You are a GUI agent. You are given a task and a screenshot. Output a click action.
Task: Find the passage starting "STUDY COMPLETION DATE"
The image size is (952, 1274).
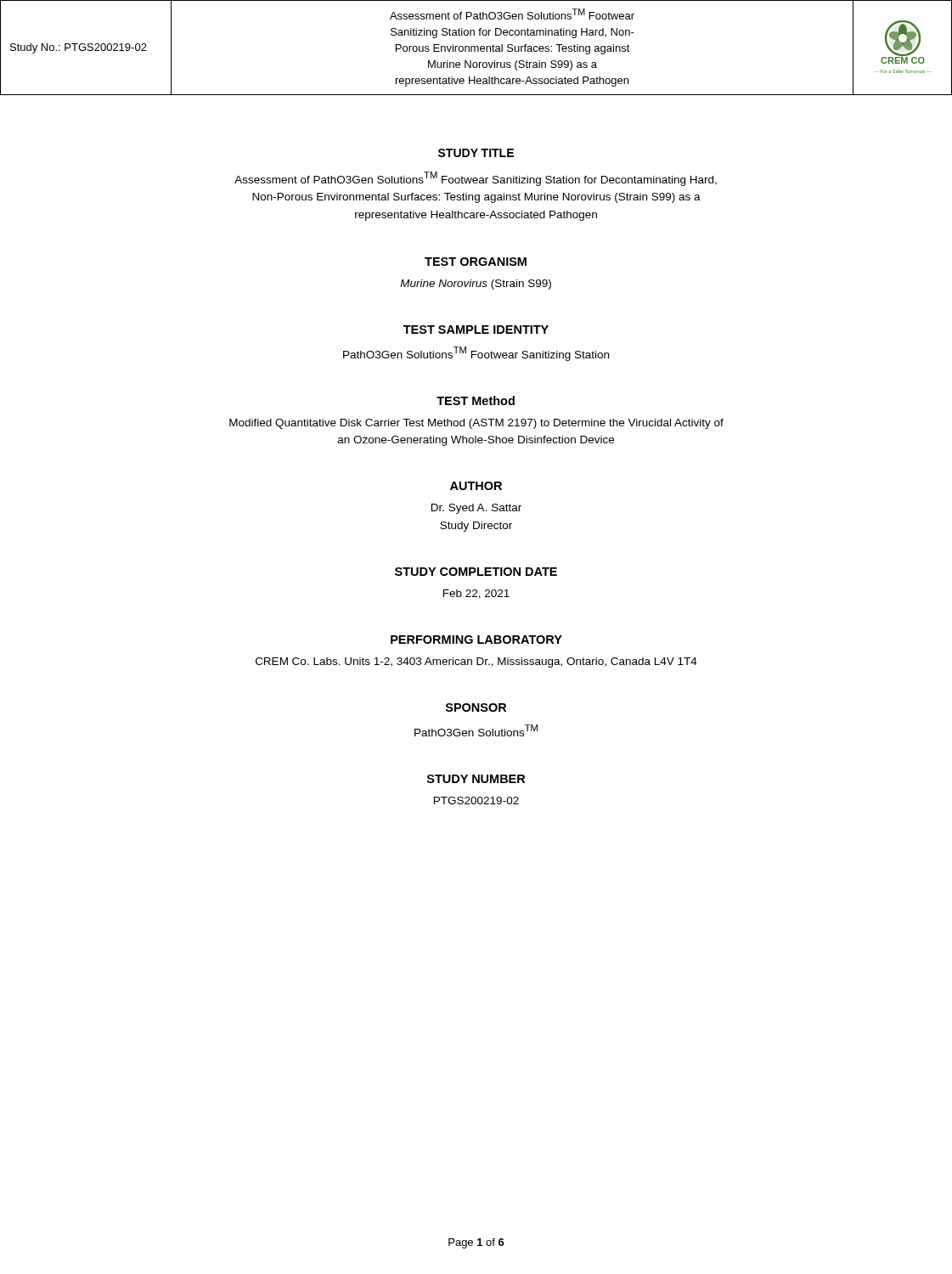tap(476, 571)
